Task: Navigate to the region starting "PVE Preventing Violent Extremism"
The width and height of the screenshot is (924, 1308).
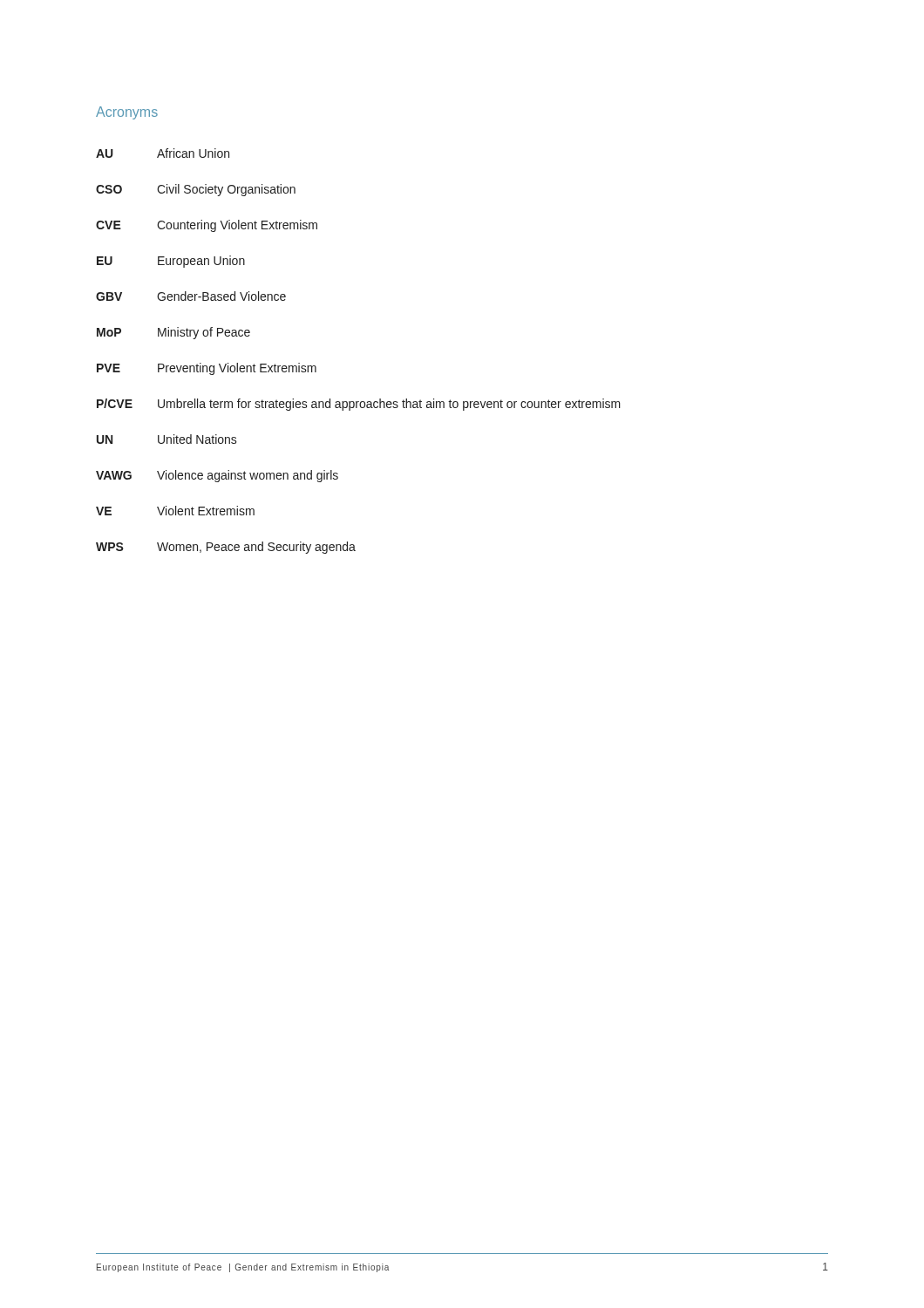Action: (206, 368)
